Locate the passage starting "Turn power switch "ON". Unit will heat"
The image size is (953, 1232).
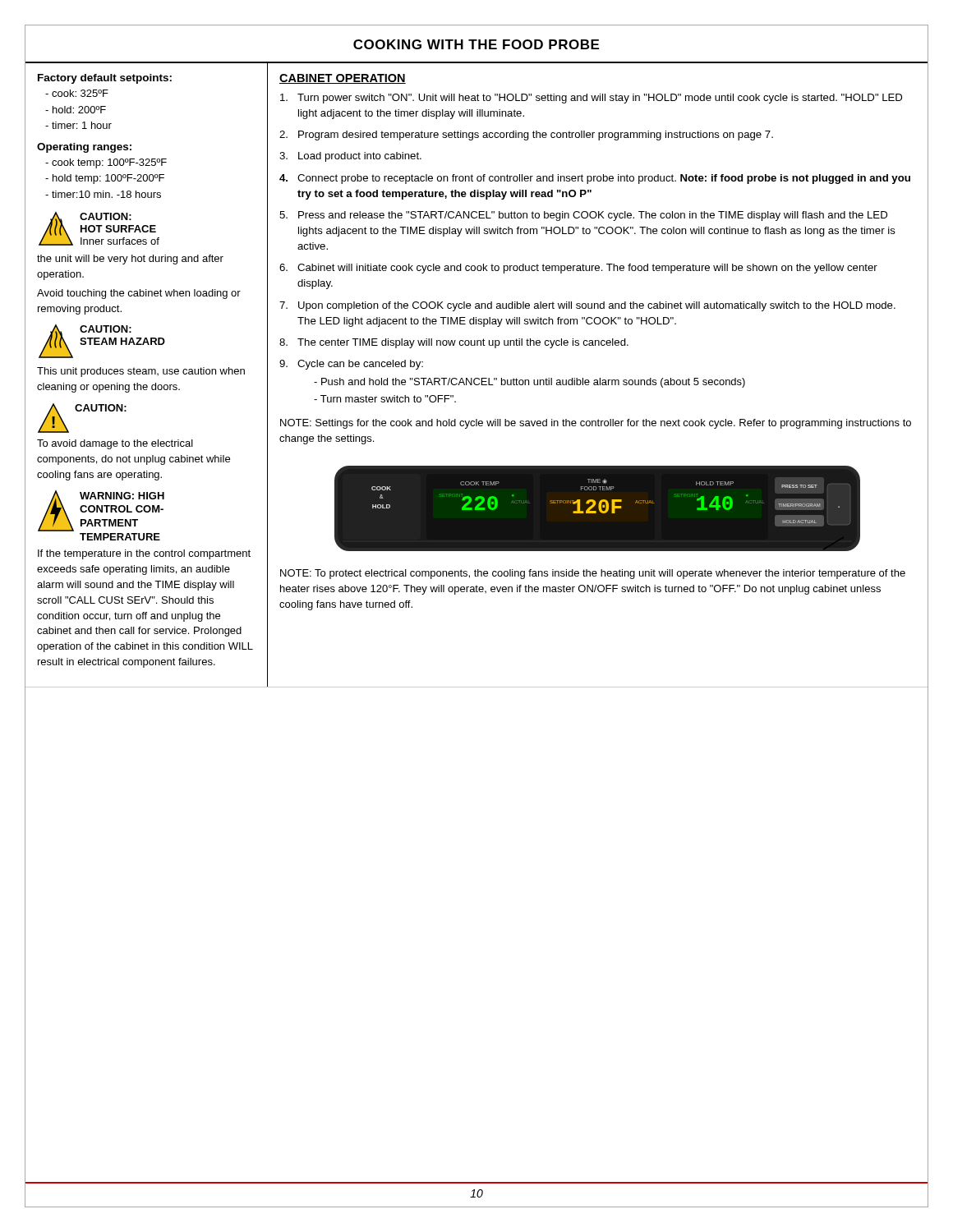point(597,105)
